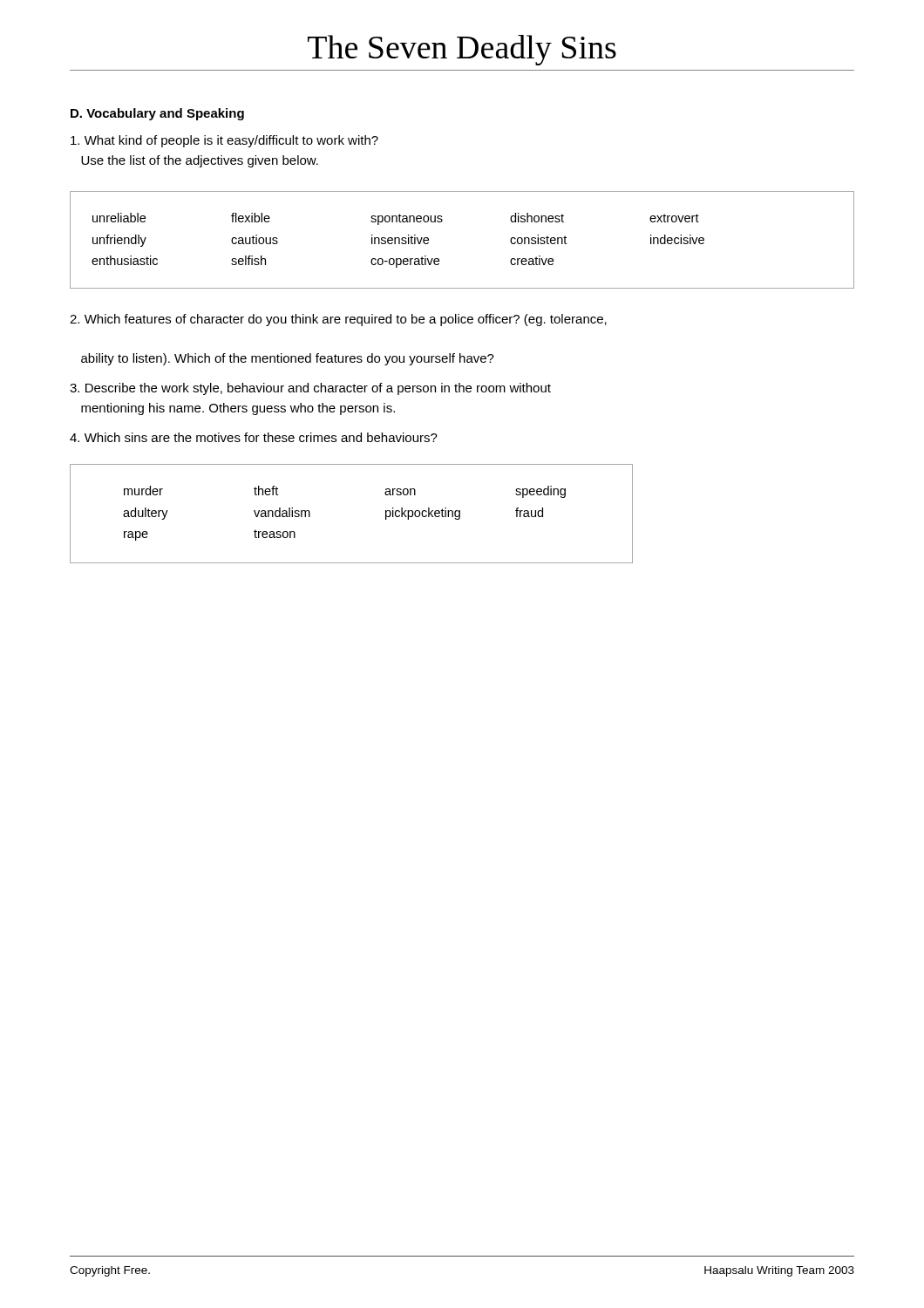This screenshot has height=1308, width=924.
Task: Select the region starting "The Seven Deadly Sins"
Action: [462, 49]
